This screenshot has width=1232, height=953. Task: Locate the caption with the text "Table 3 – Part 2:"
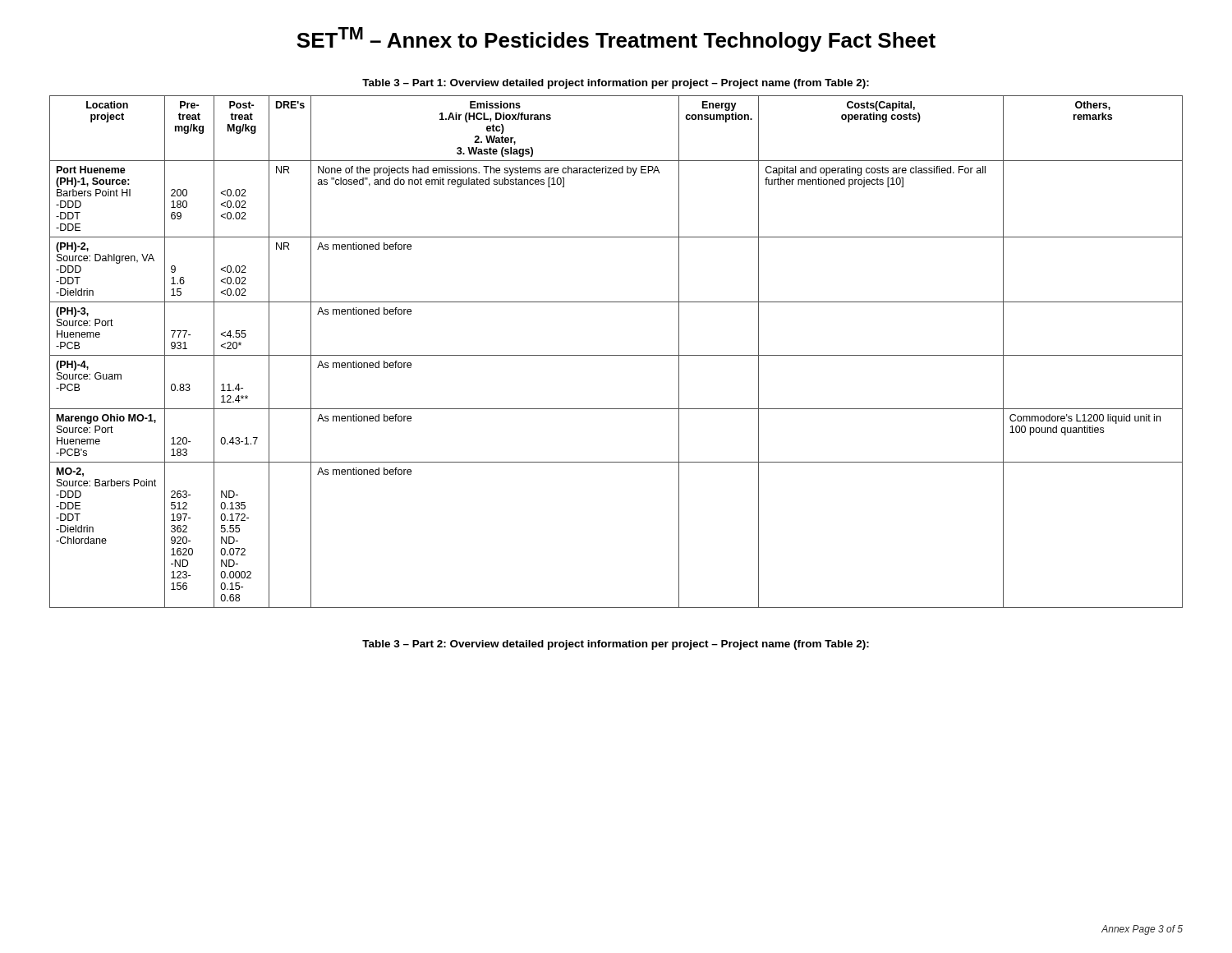pyautogui.click(x=616, y=643)
